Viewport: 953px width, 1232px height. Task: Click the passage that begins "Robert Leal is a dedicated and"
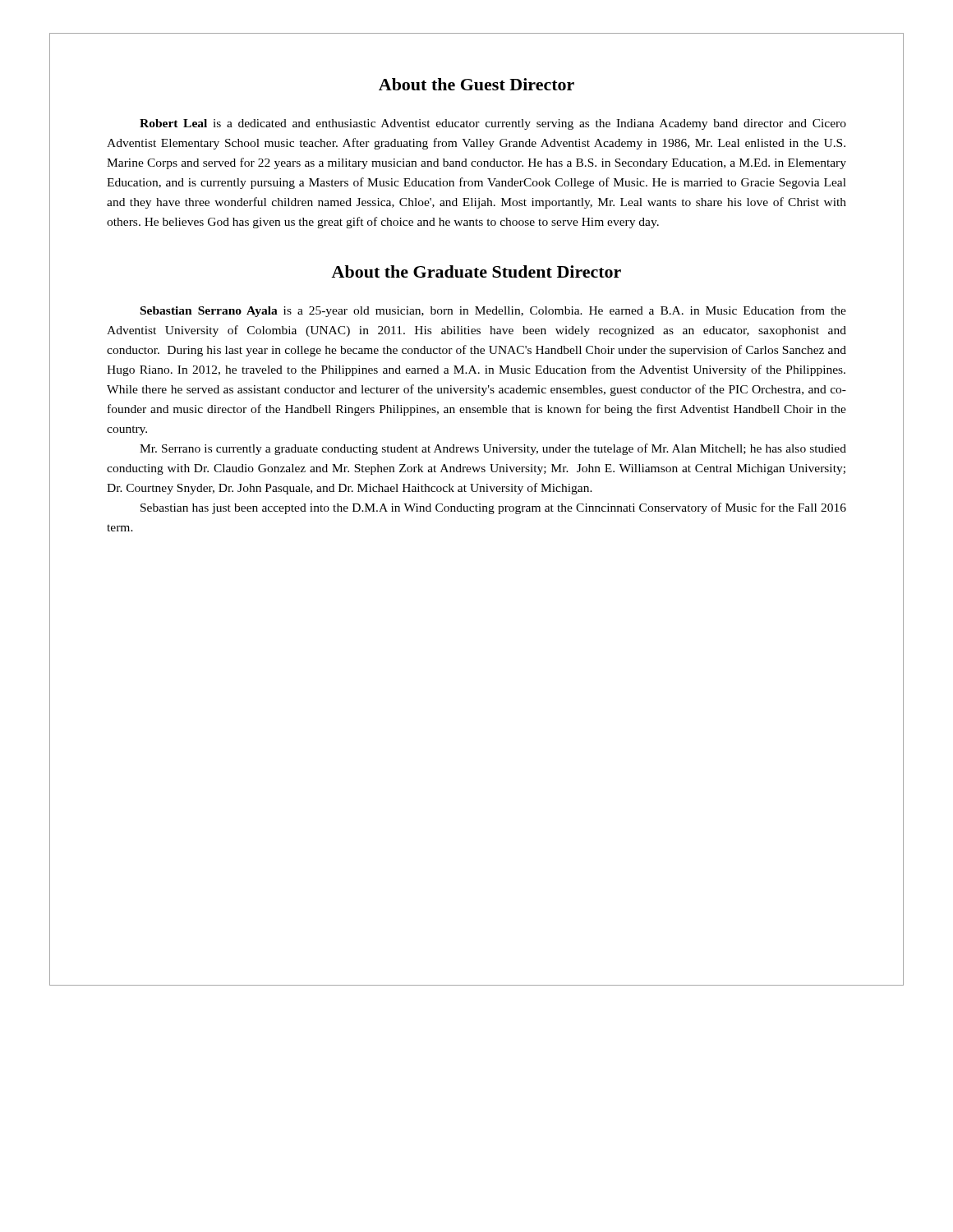[x=476, y=172]
